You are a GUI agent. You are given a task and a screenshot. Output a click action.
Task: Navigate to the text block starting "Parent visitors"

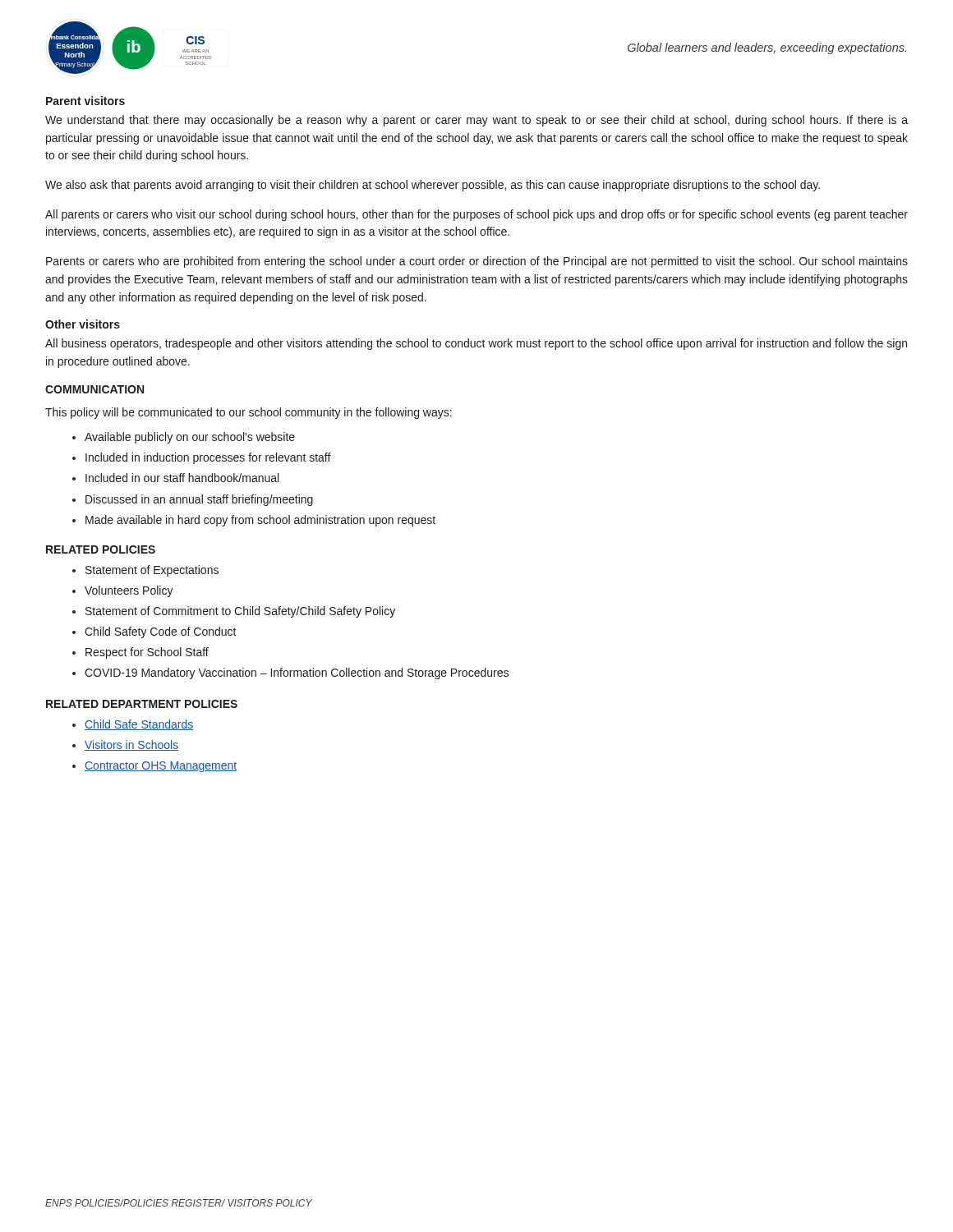coord(85,101)
